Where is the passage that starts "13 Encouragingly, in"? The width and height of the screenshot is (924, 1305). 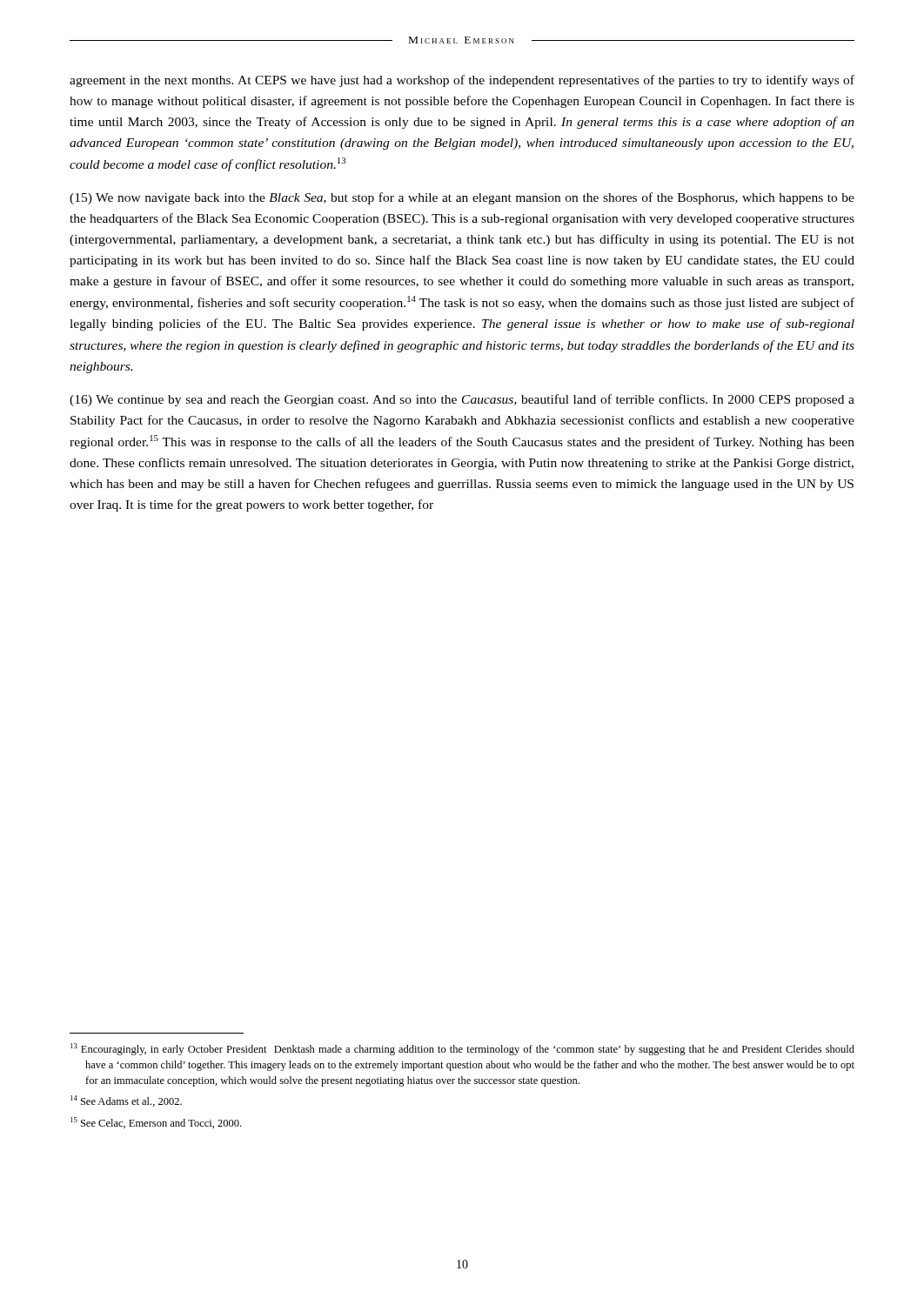tap(462, 1065)
